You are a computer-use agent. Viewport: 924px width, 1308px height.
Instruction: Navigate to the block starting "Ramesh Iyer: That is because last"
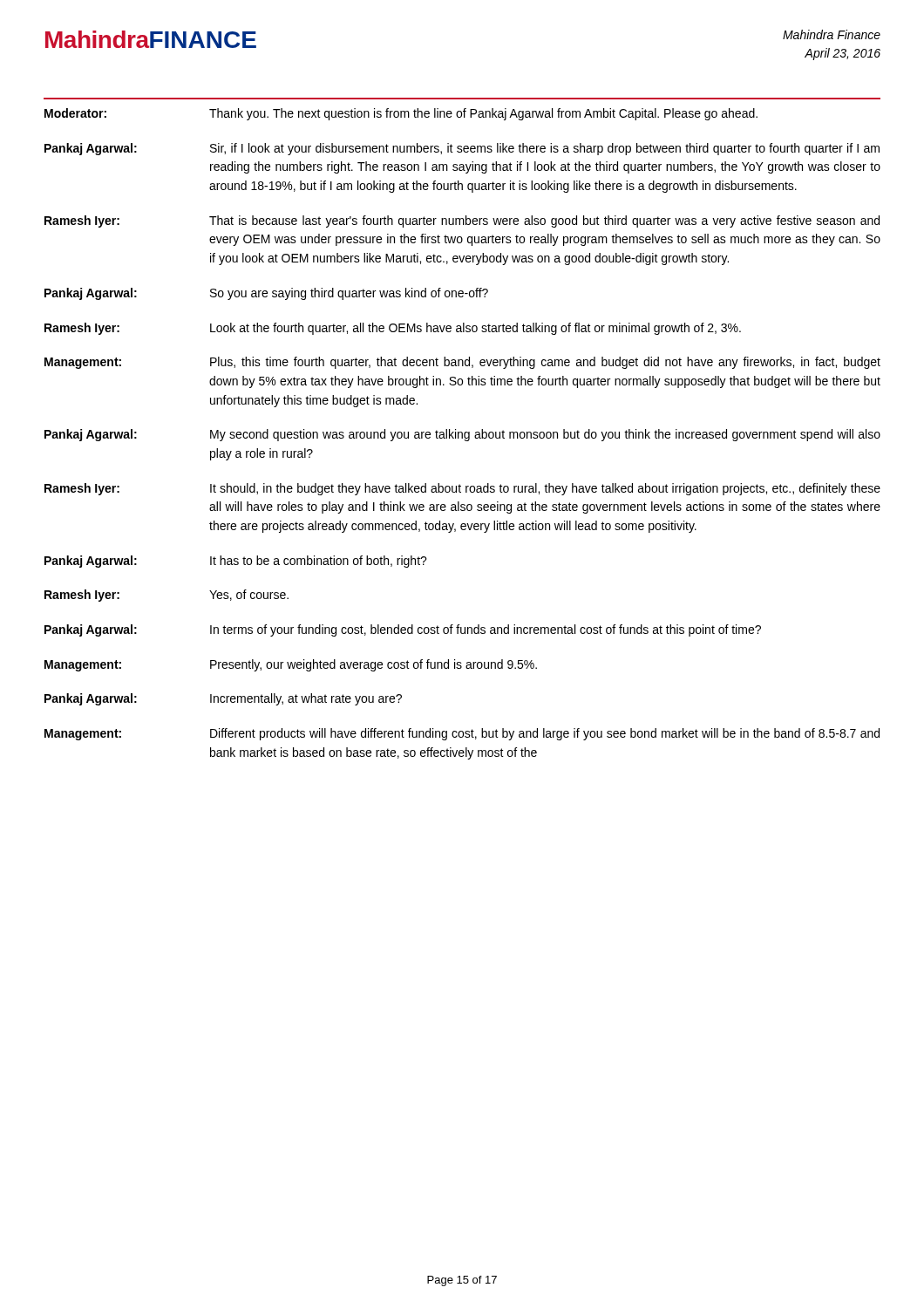462,240
